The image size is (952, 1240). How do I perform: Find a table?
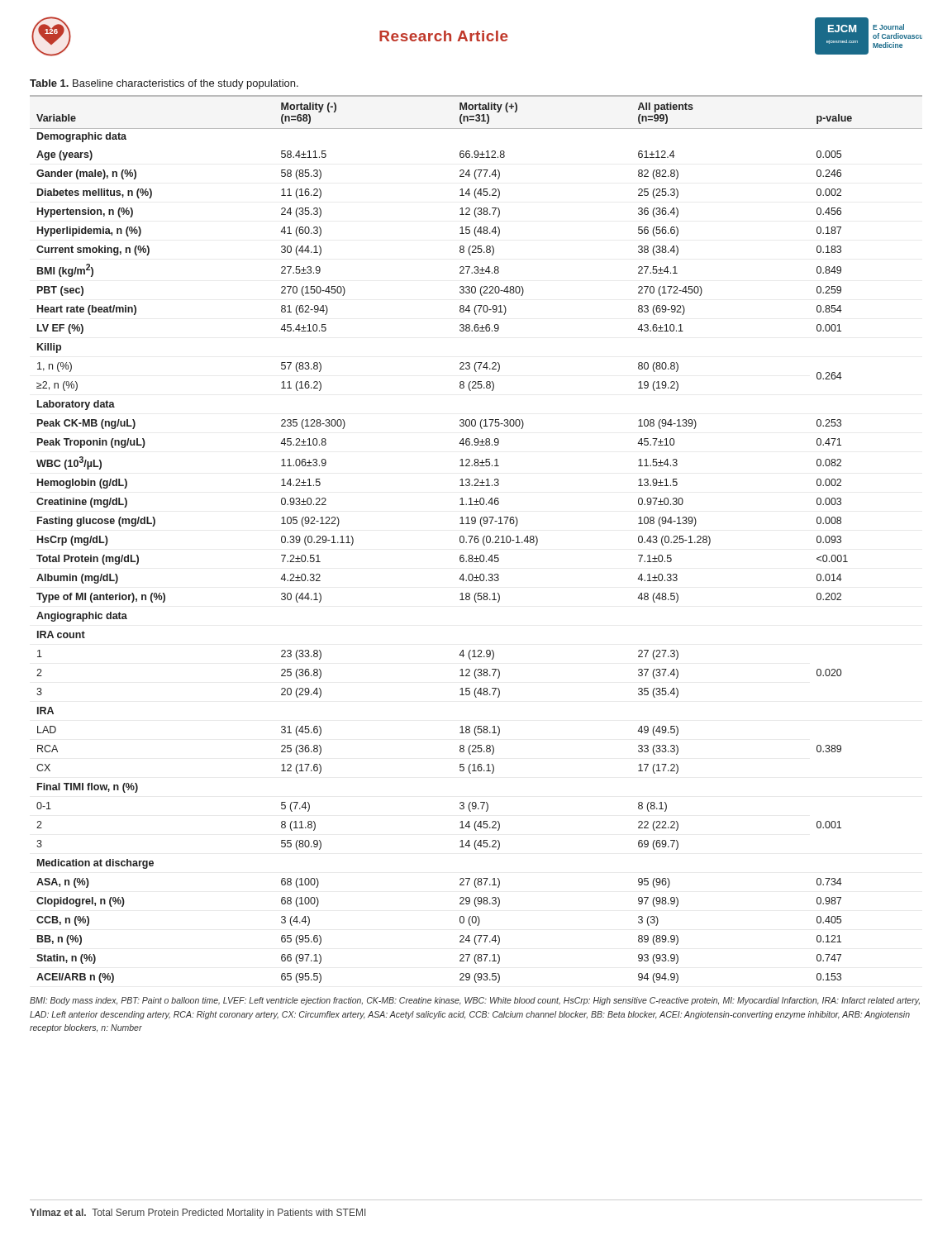[476, 541]
